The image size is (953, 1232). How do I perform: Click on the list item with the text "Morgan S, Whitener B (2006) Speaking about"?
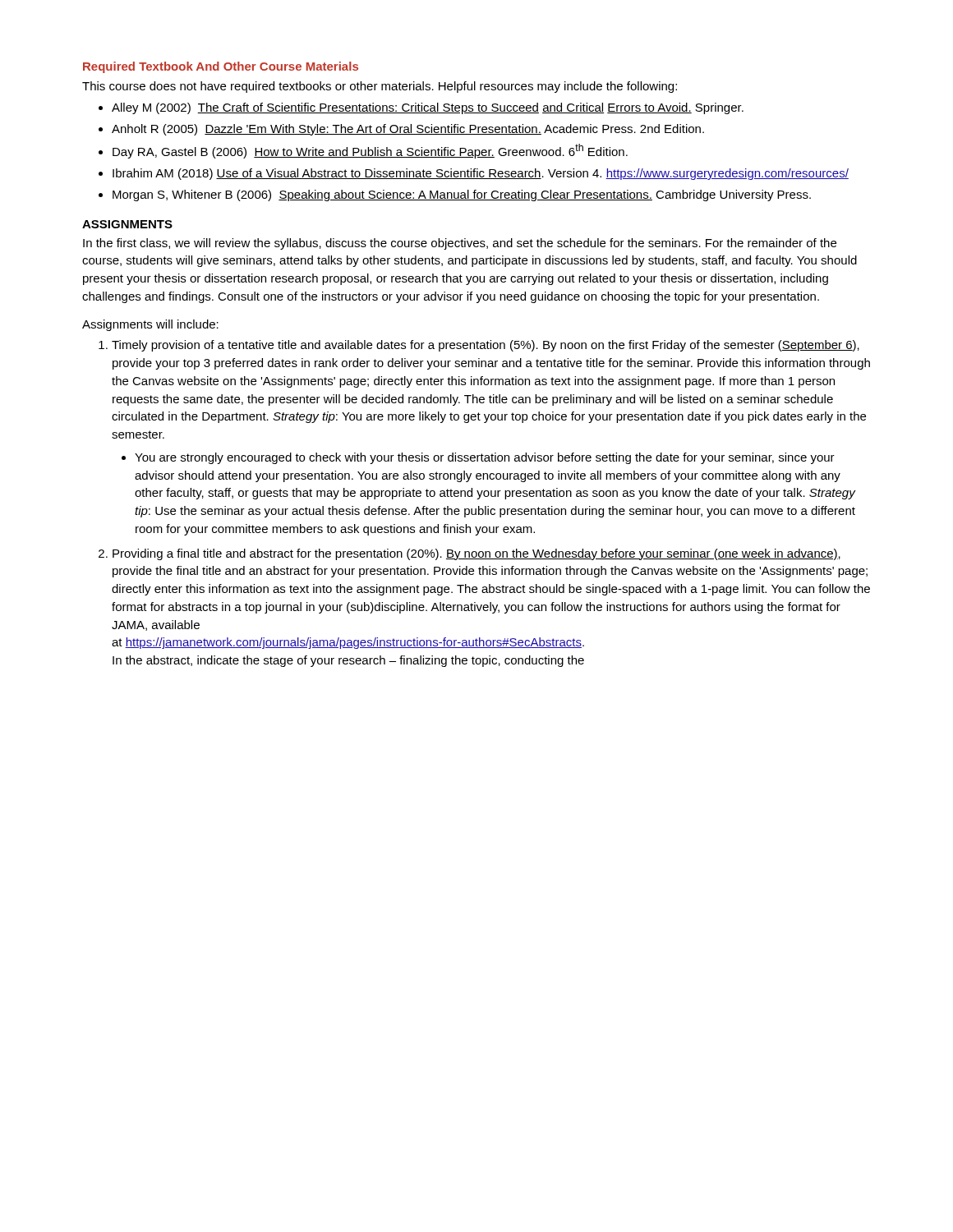(x=462, y=194)
